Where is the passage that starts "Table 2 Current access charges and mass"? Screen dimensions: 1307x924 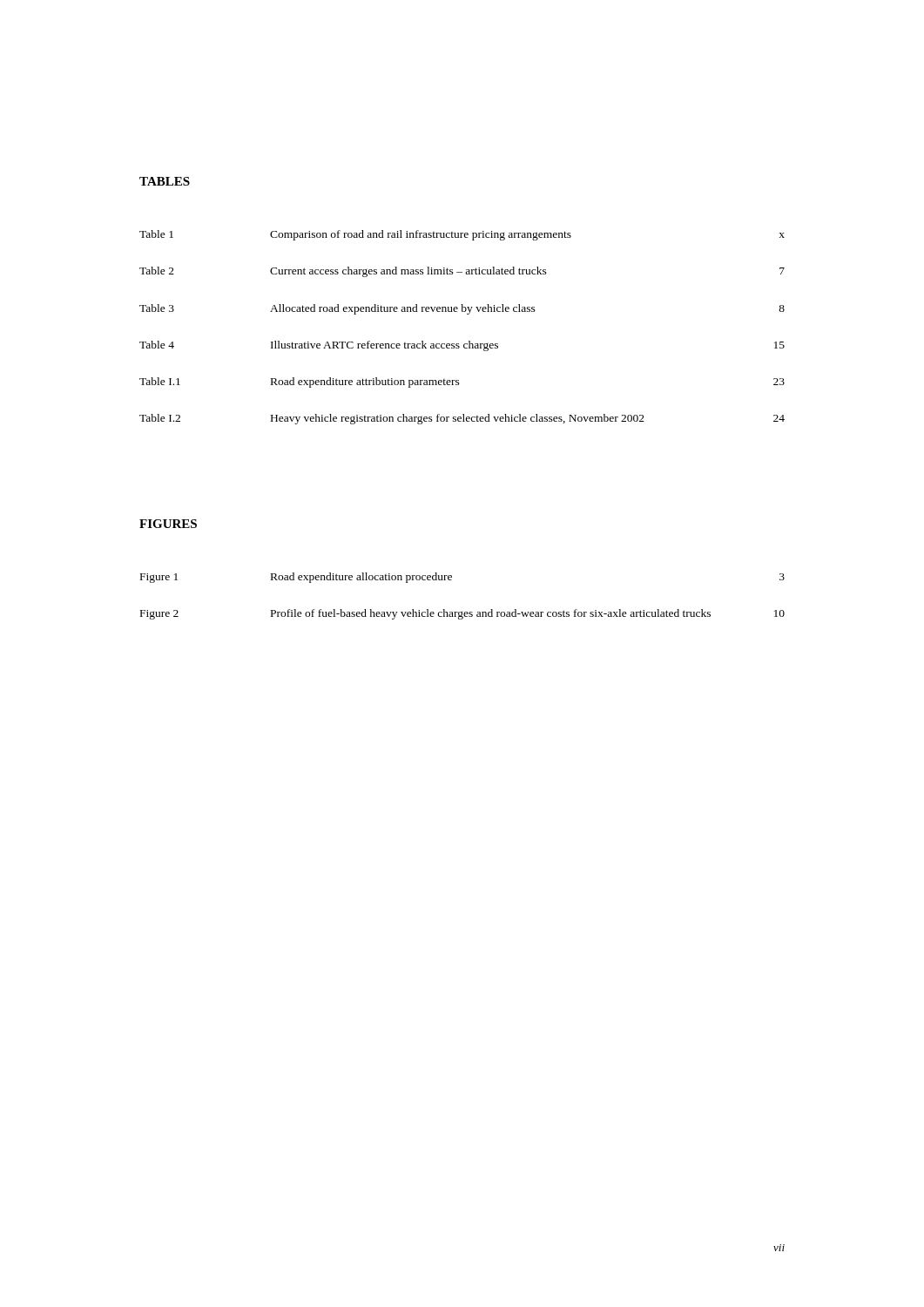tap(462, 281)
